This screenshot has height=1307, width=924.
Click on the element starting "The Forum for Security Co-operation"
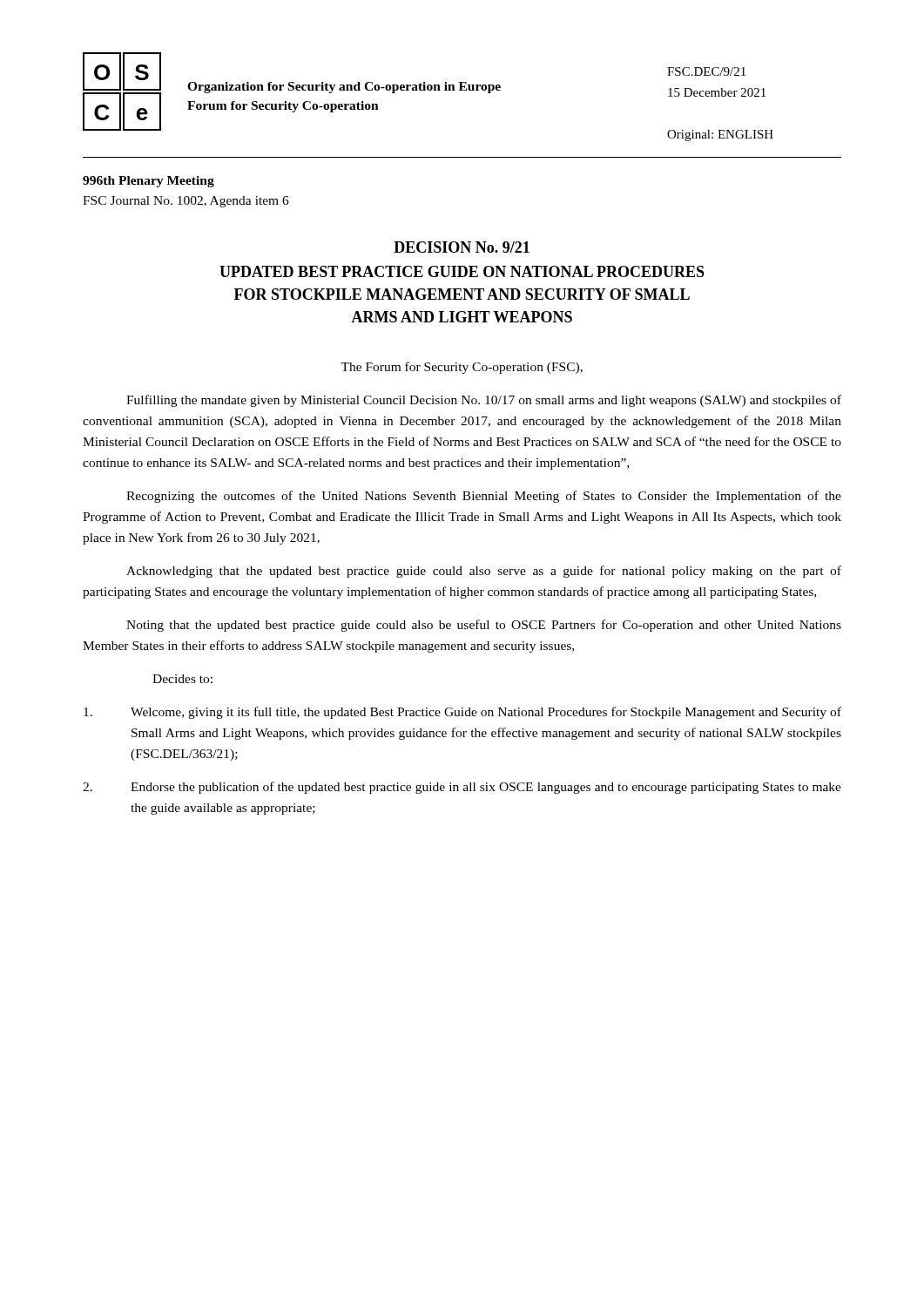point(462,366)
